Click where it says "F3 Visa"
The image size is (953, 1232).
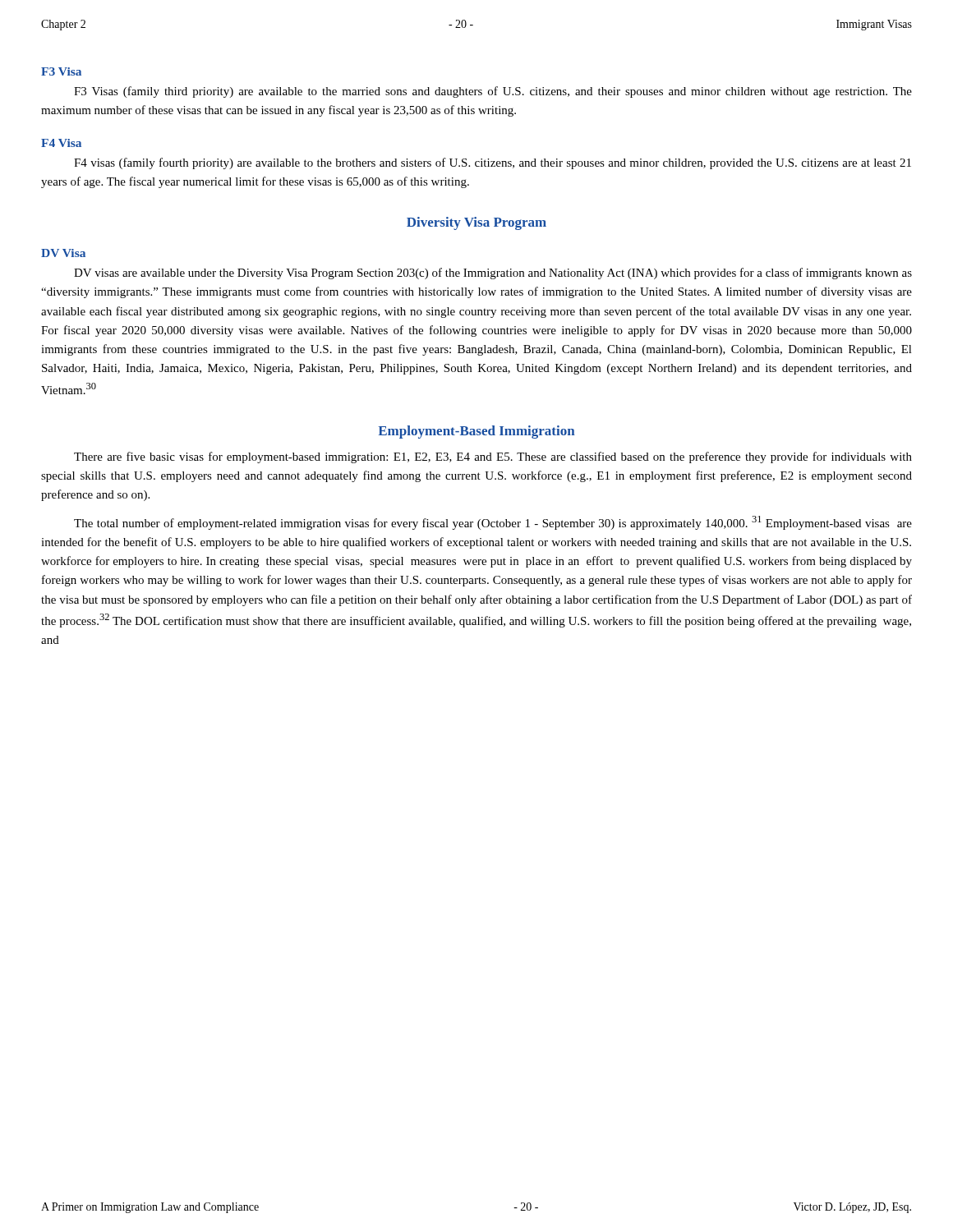[x=61, y=71]
